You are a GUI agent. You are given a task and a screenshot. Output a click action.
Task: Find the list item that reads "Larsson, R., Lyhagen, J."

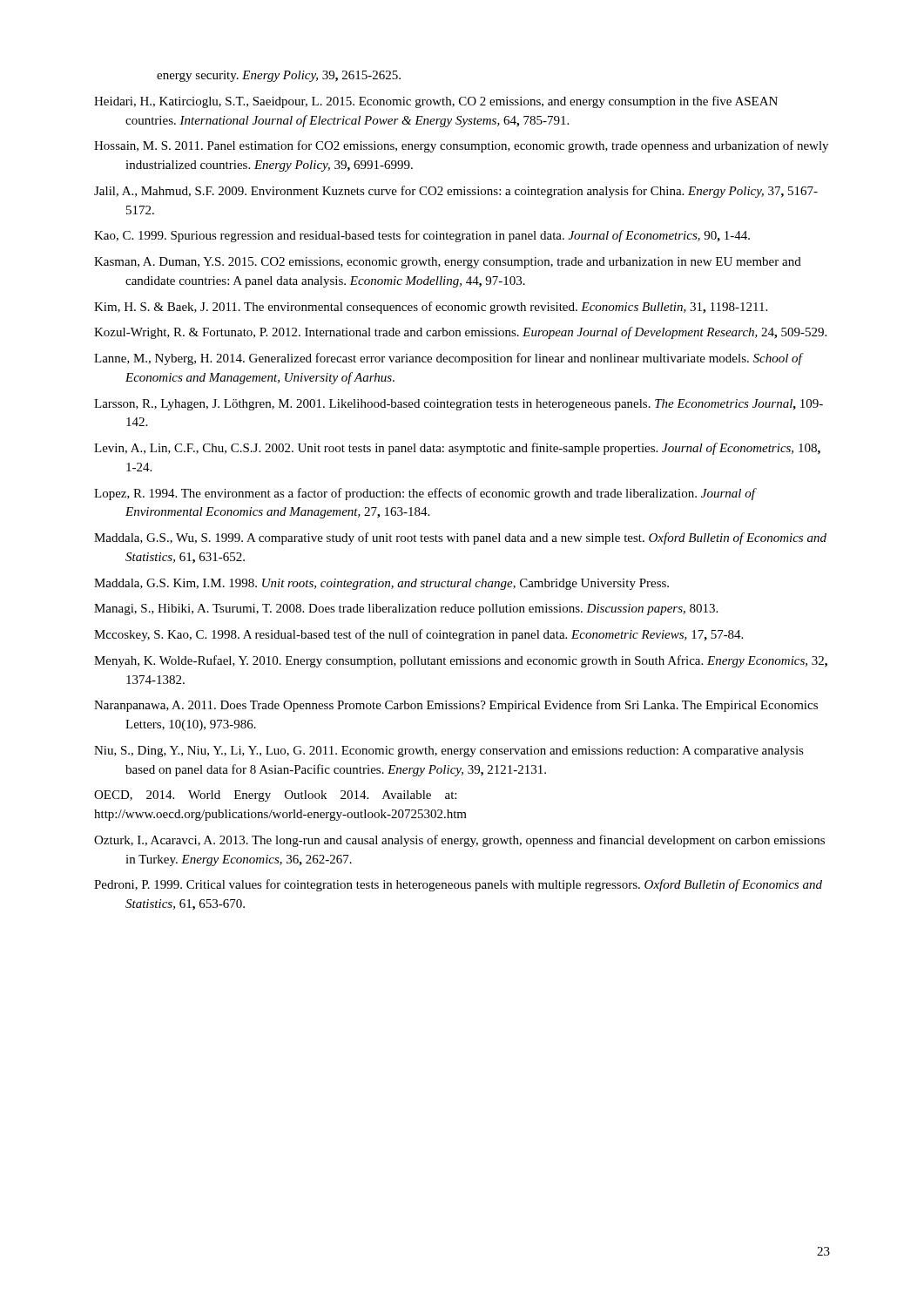(x=459, y=412)
